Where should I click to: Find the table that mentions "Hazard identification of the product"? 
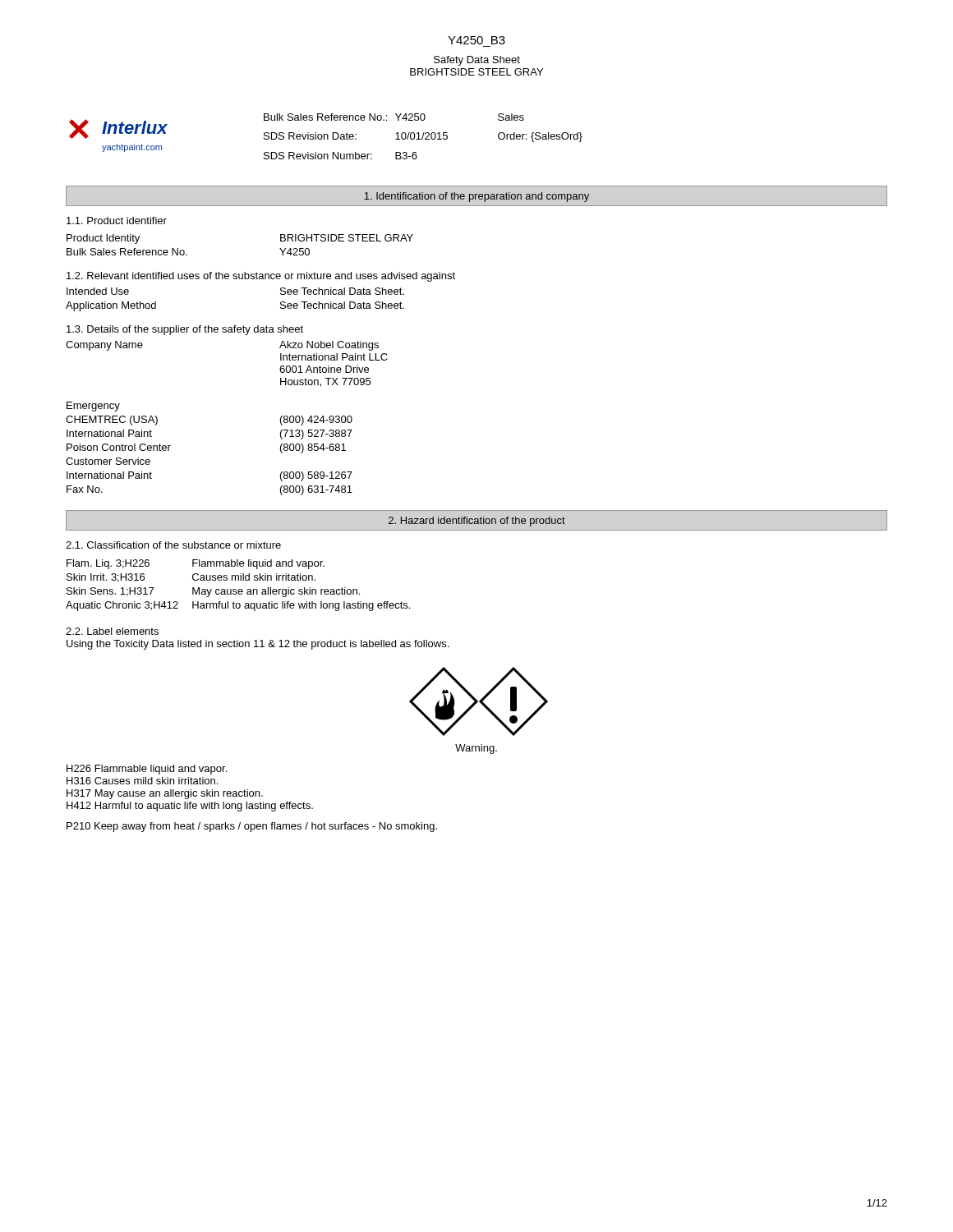tap(476, 520)
